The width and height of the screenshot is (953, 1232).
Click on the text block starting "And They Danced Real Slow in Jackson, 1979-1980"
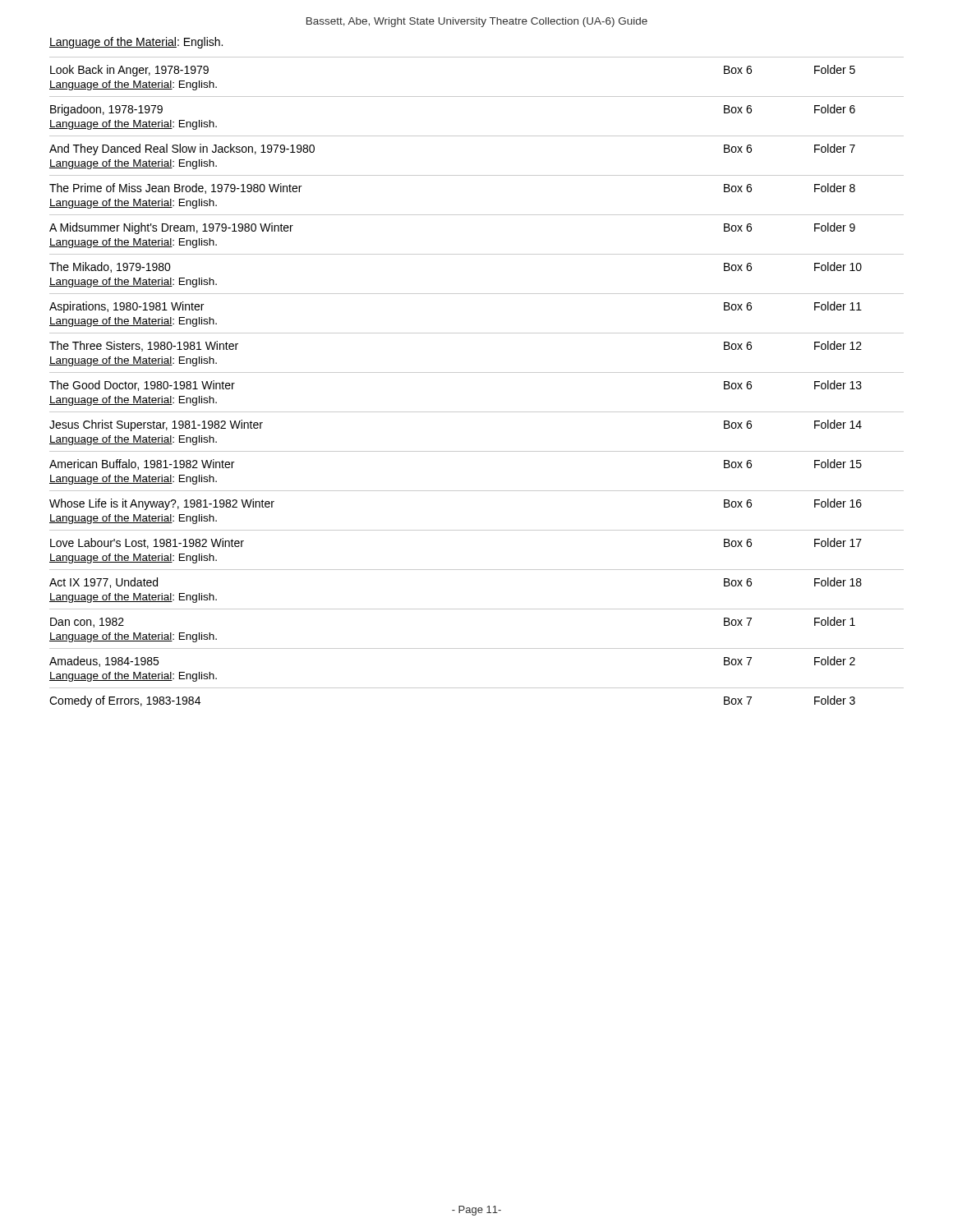click(x=180, y=149)
